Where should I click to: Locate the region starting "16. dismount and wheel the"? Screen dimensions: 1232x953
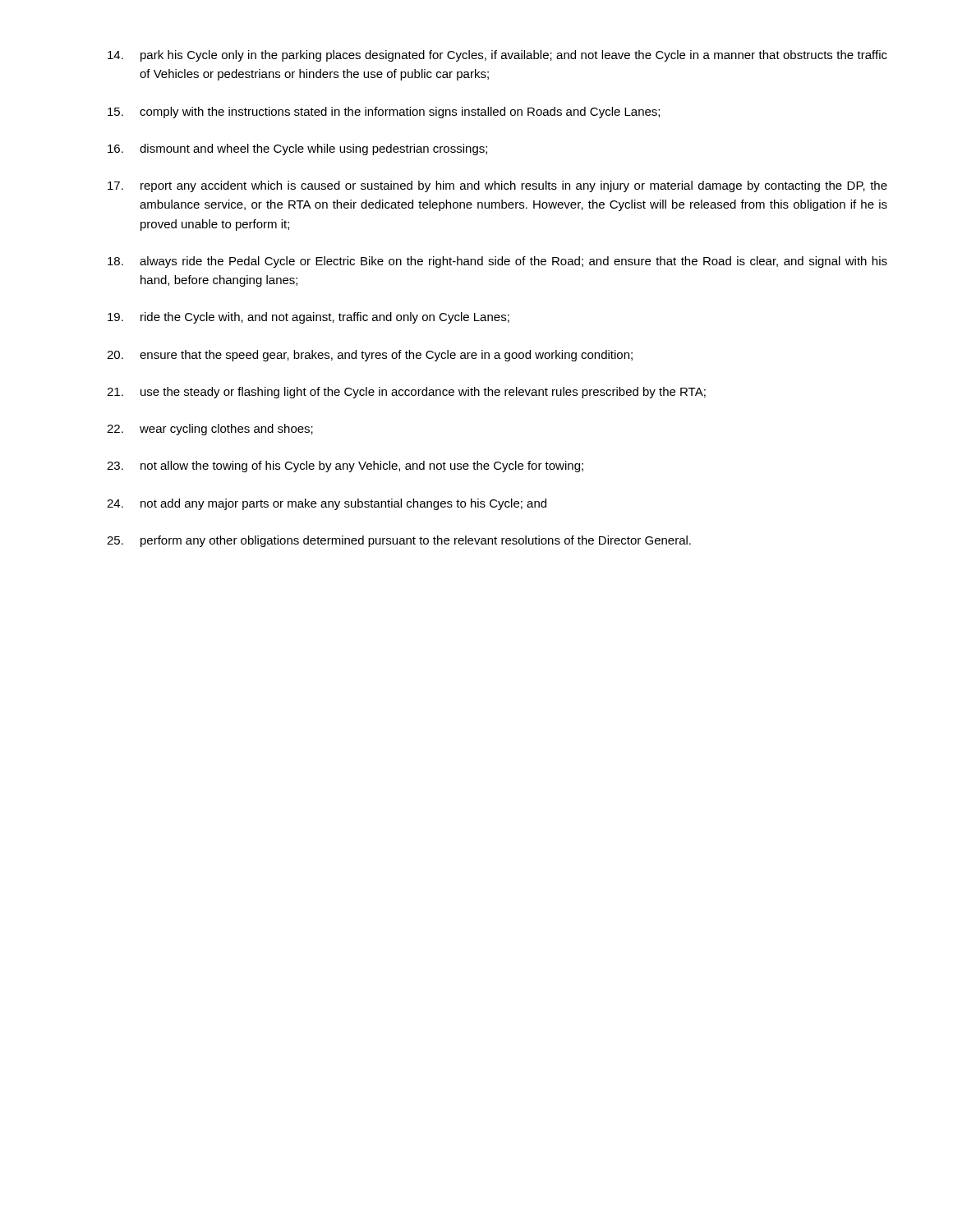pyautogui.click(x=497, y=148)
